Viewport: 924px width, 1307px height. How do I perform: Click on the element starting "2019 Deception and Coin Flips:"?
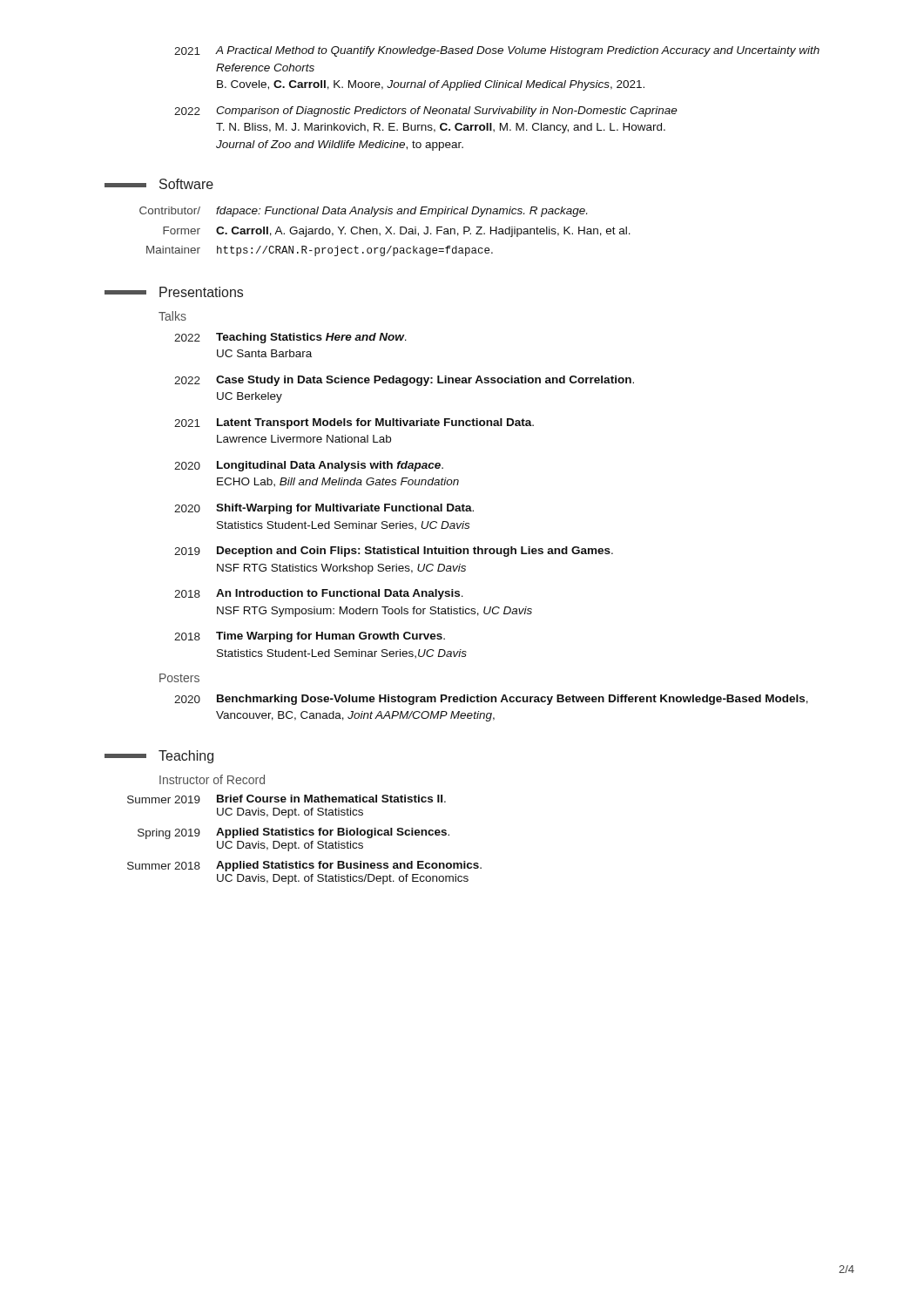pos(479,559)
